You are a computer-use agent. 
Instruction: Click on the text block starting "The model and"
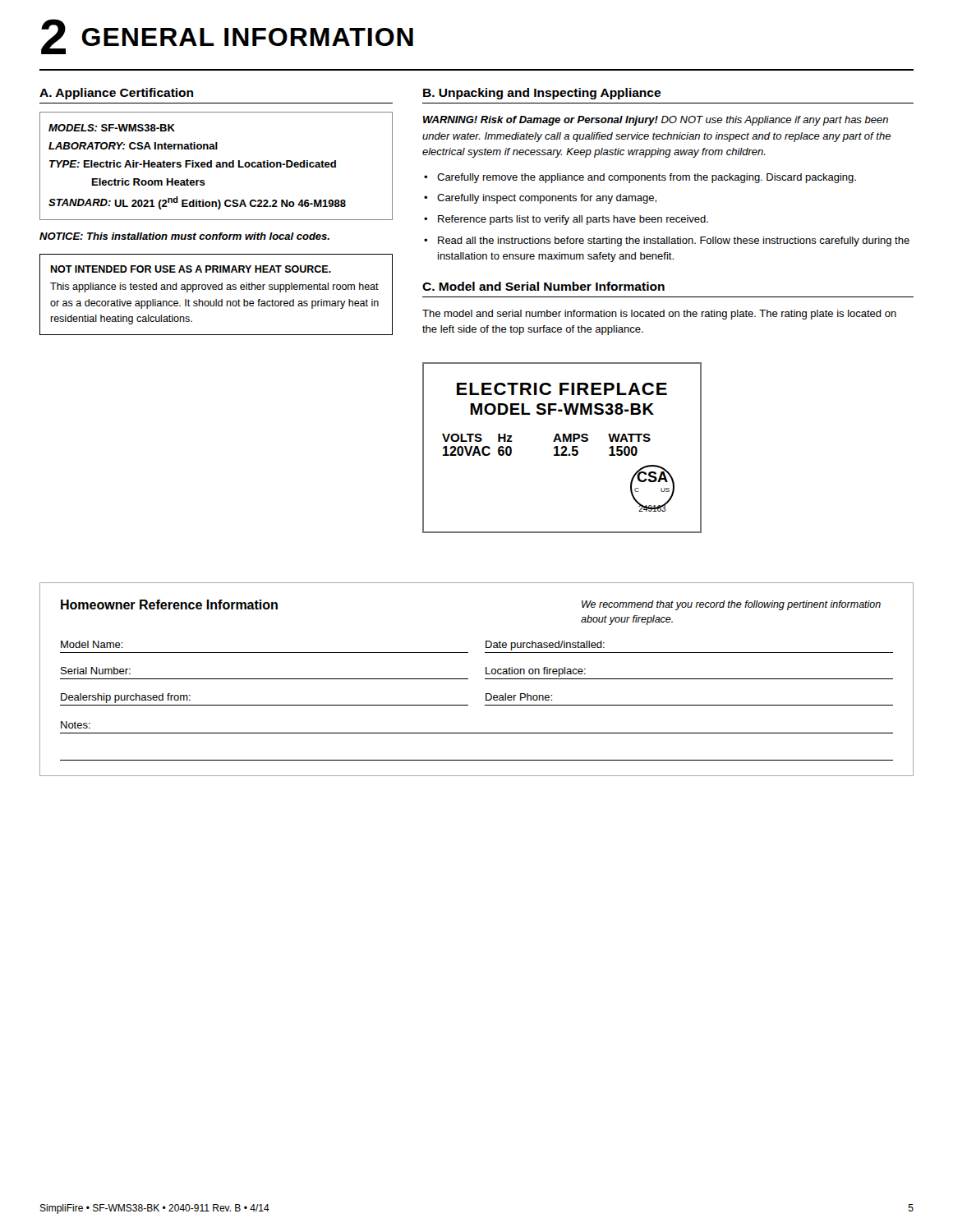[659, 321]
